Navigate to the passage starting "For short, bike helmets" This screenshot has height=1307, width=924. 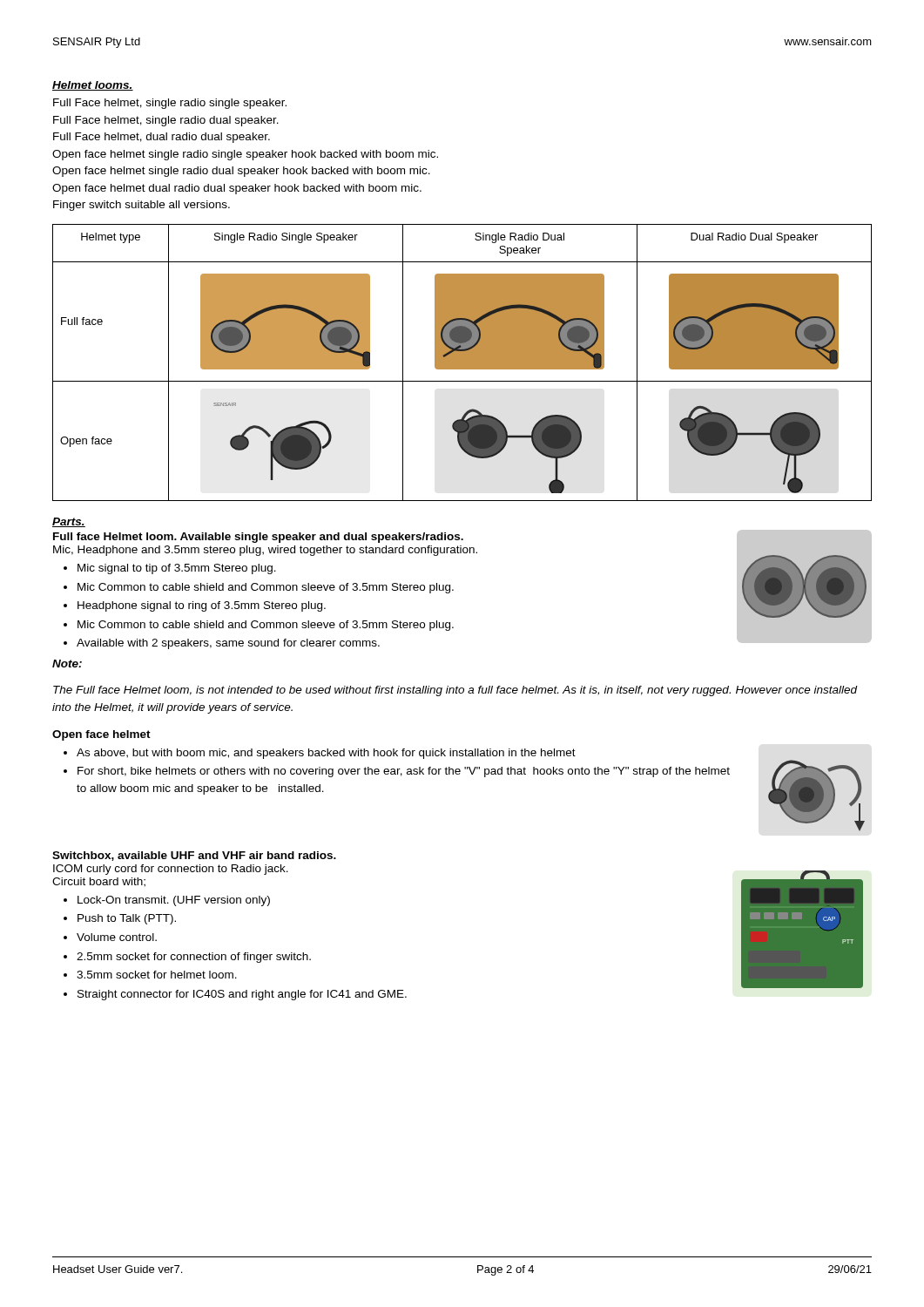(403, 780)
